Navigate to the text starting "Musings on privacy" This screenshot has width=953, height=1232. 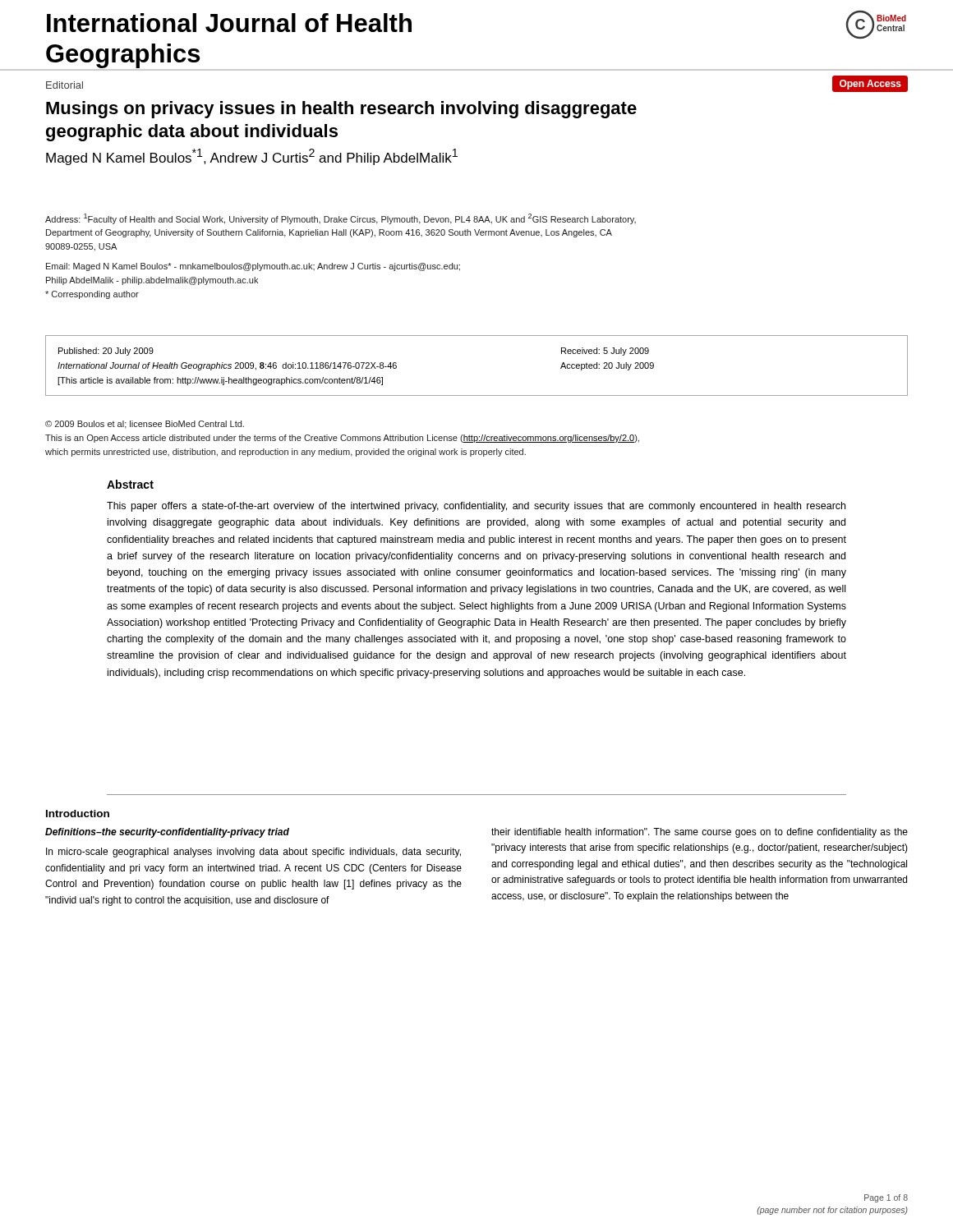point(341,110)
